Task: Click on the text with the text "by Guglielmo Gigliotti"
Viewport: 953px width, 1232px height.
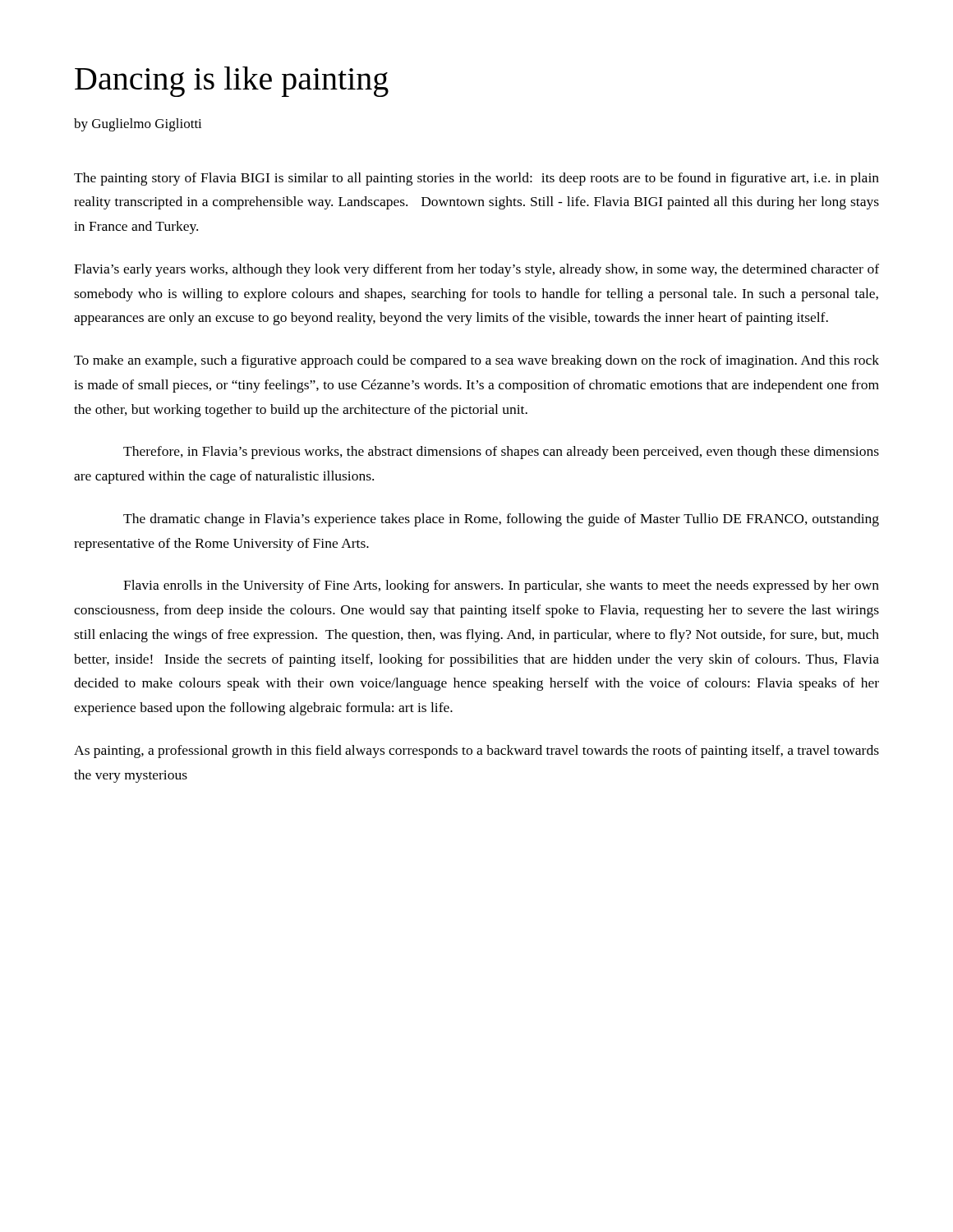Action: click(138, 124)
